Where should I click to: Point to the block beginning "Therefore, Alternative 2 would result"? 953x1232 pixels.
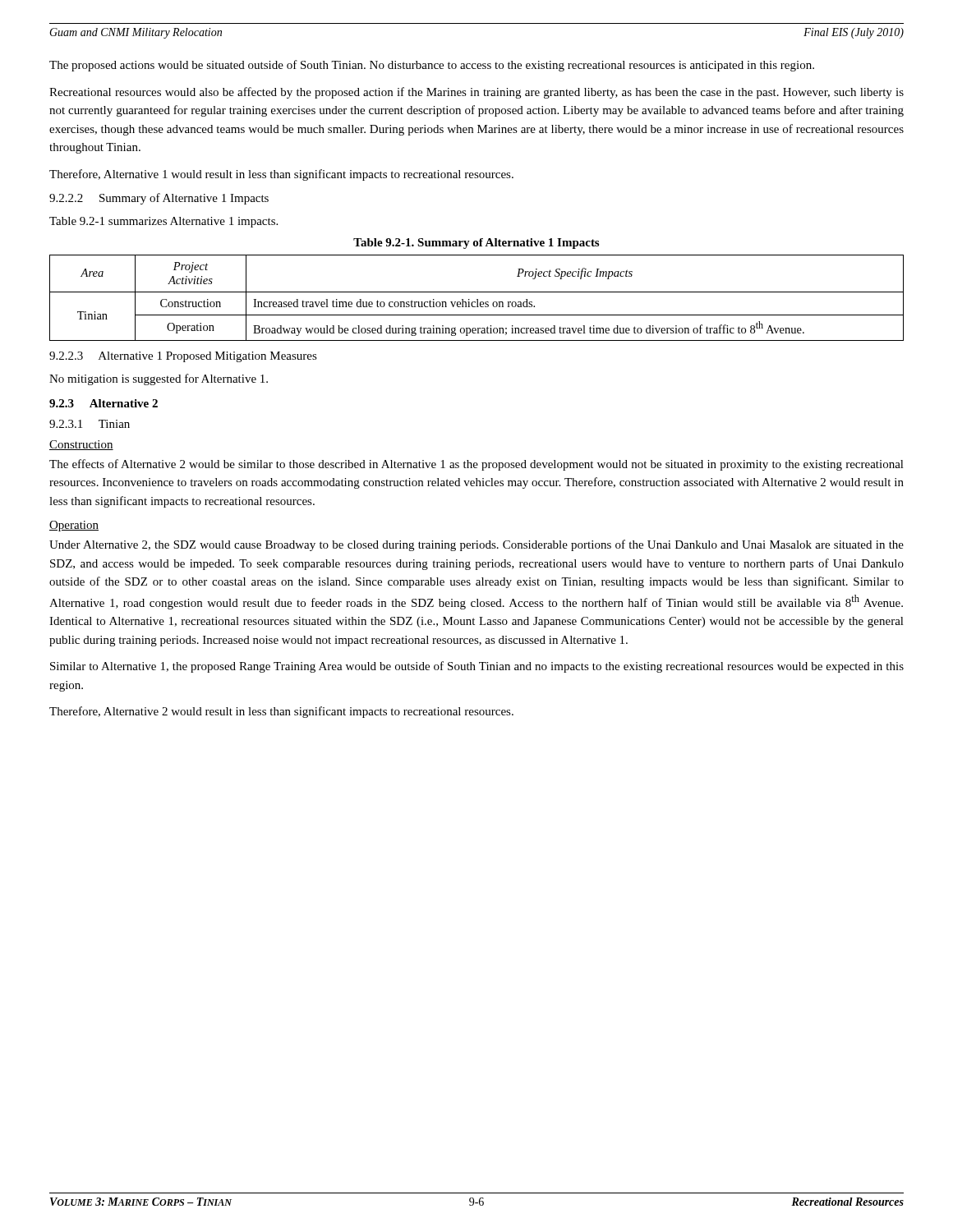(x=282, y=712)
